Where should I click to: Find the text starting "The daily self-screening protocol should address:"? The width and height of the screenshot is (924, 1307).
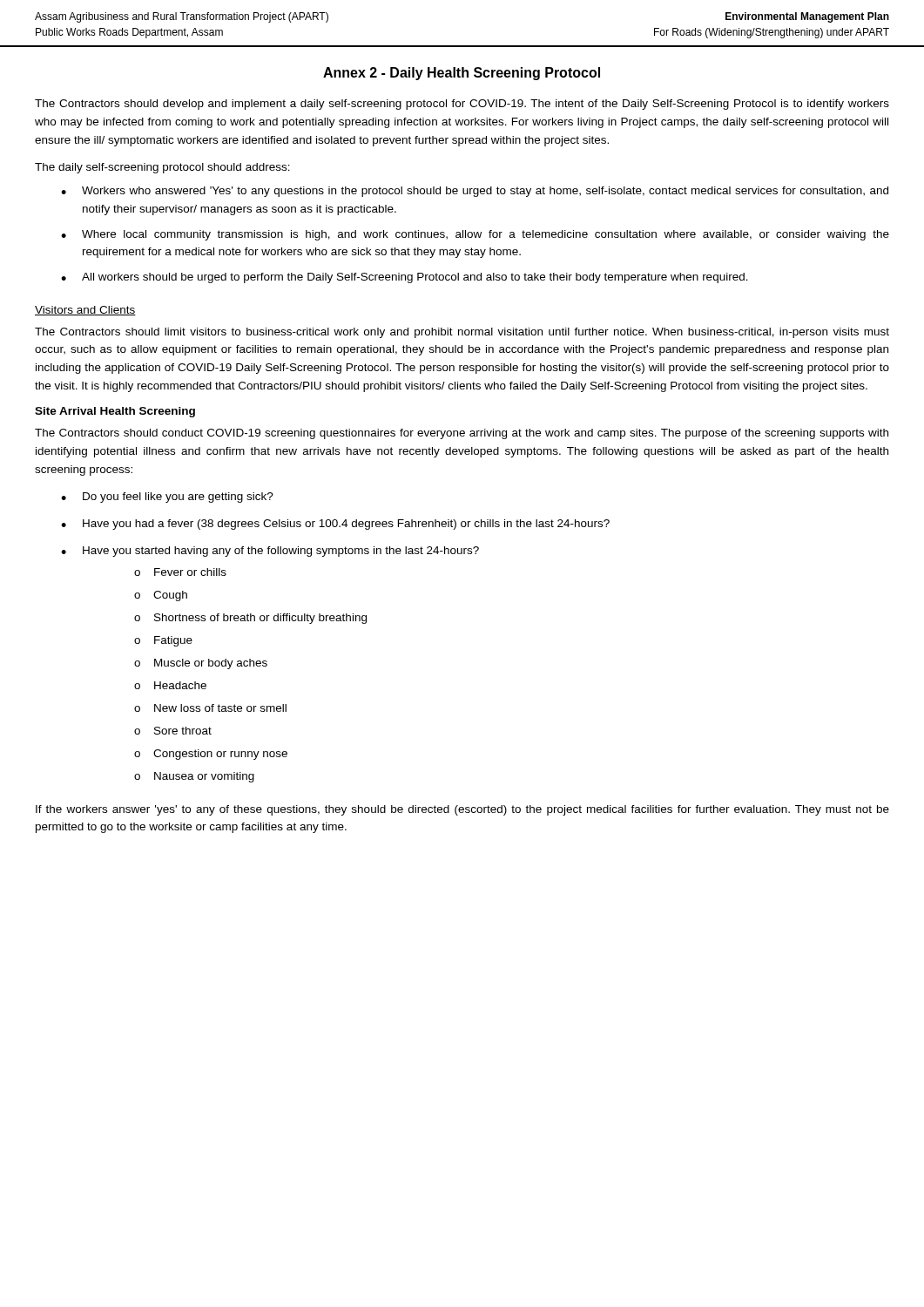tap(163, 167)
